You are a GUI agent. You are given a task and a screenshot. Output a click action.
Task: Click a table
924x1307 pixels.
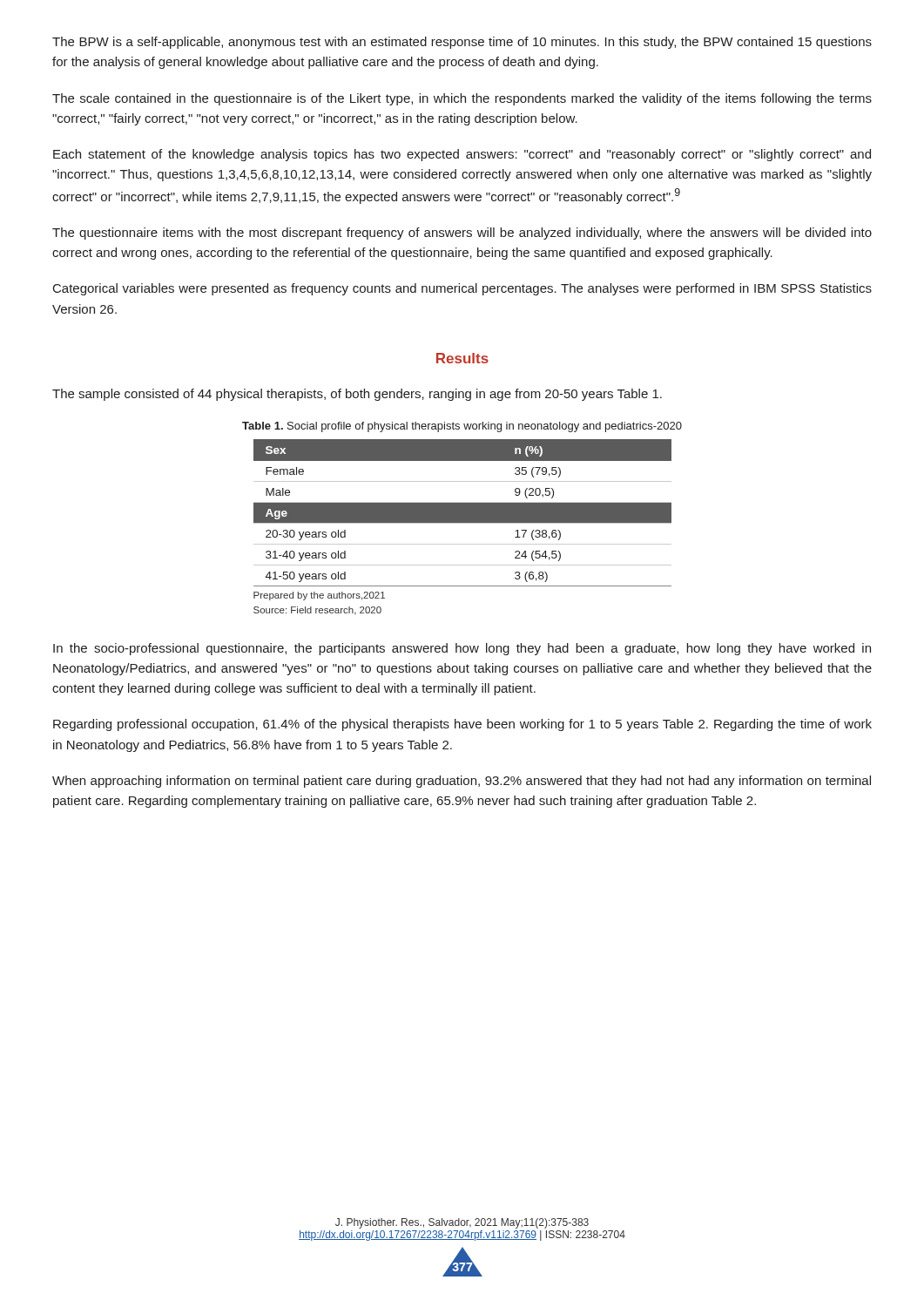pos(462,529)
